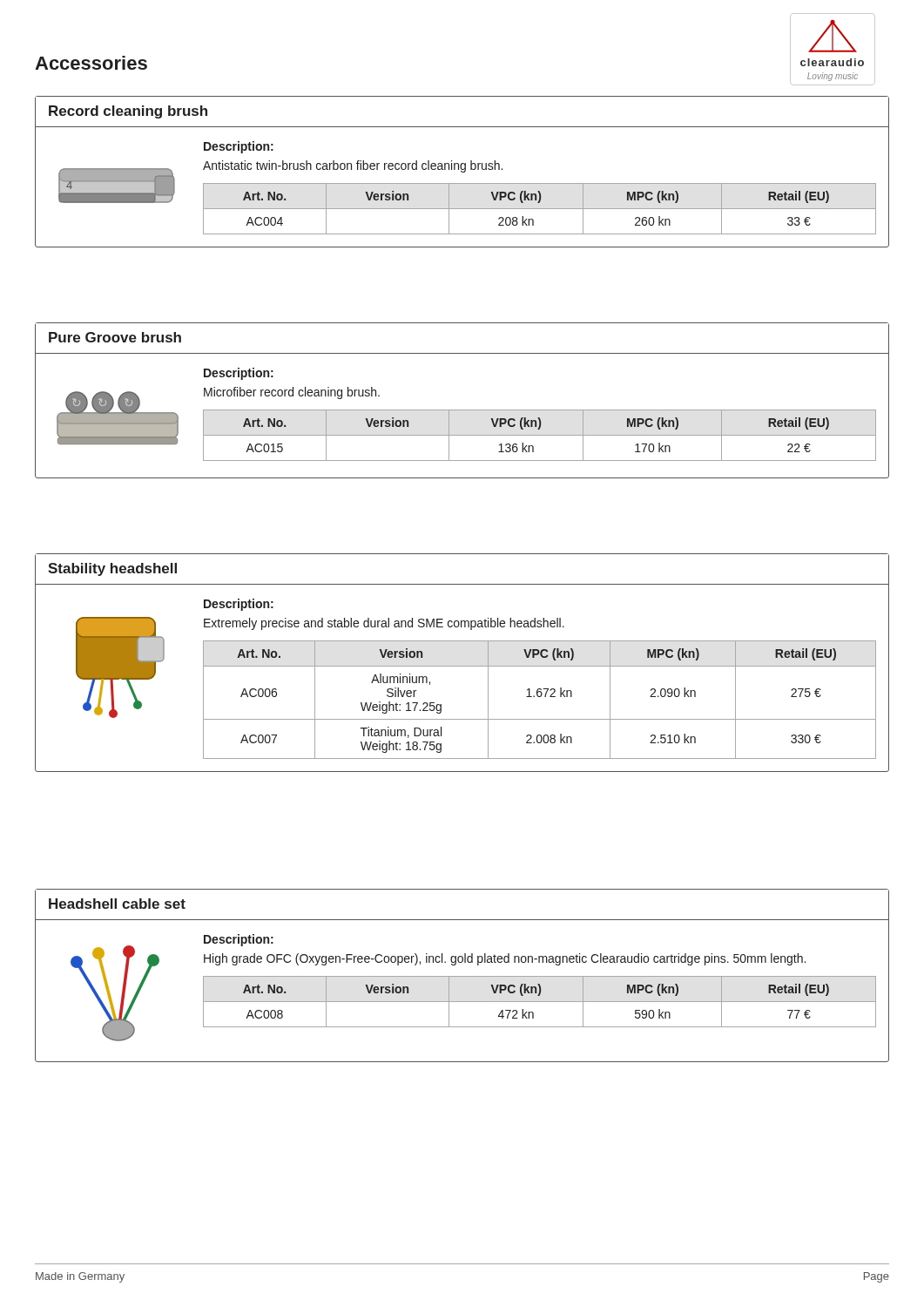Screen dimensions: 1307x924
Task: Find the text starting "Pure Groove brush ↻ ↻ ↻ Description:"
Action: point(462,400)
